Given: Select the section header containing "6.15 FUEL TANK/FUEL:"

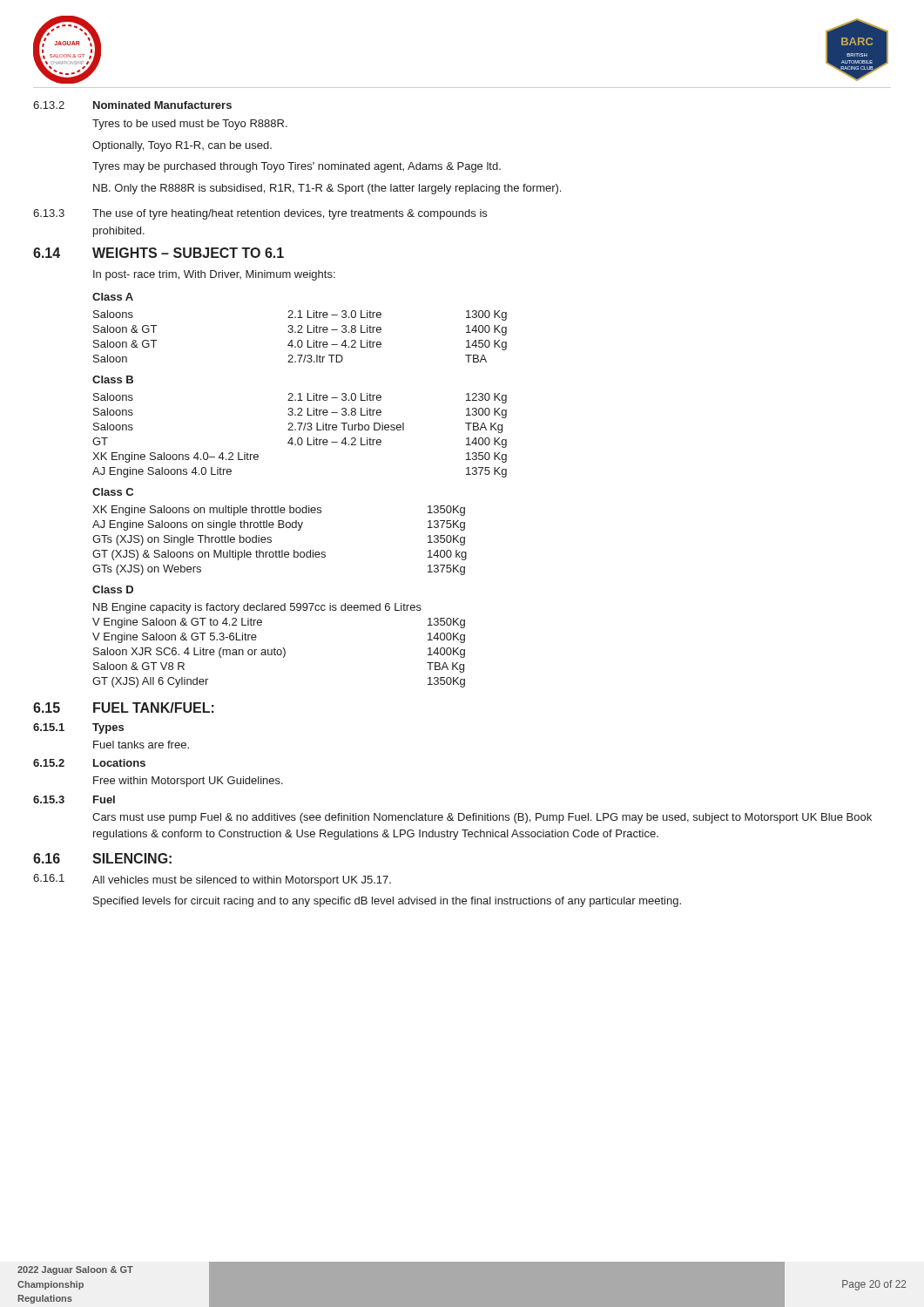Looking at the screenshot, I should 124,708.
